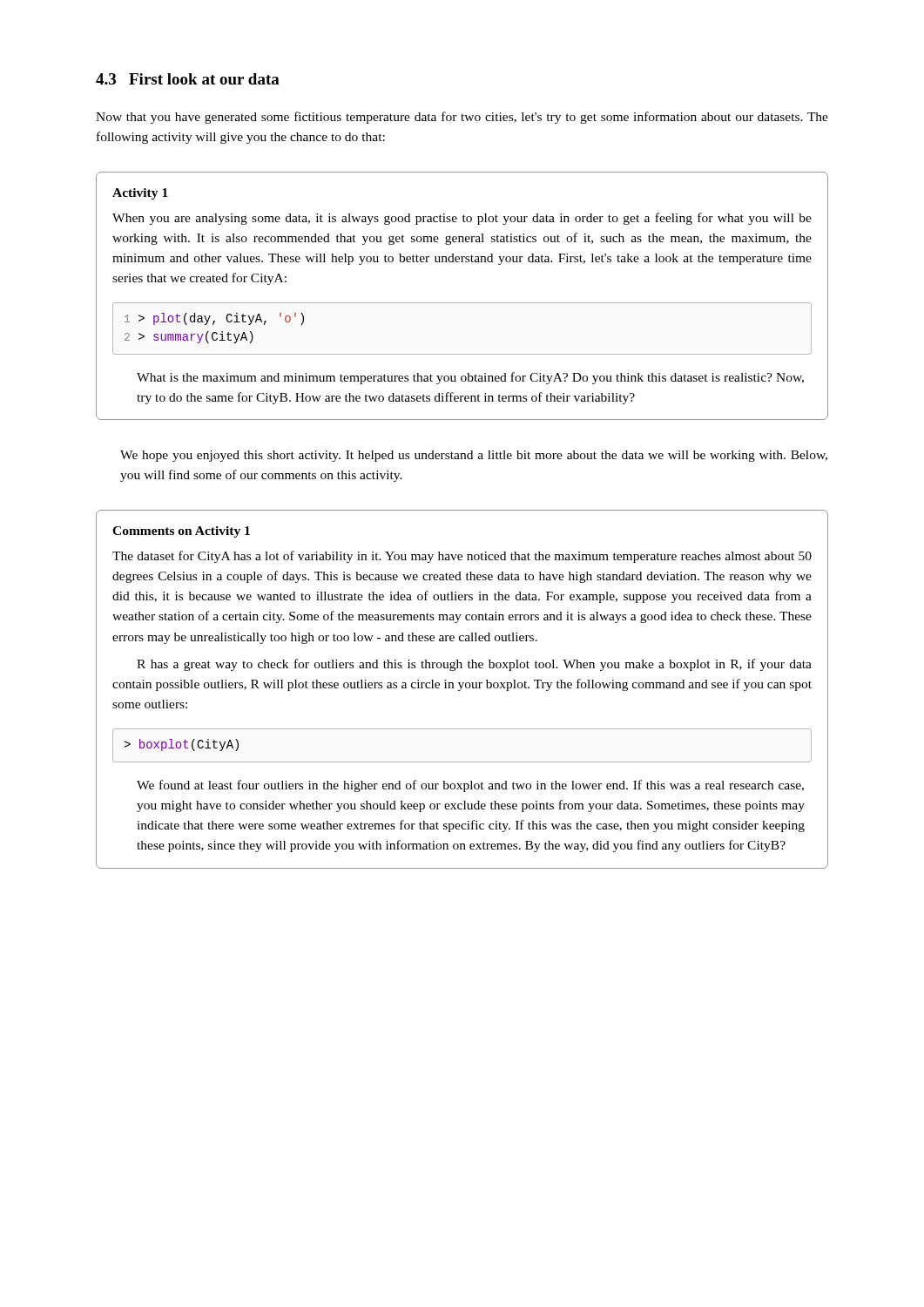This screenshot has height=1307, width=924.
Task: Click on the text block that reads "We hope you enjoyed this short"
Action: point(474,465)
